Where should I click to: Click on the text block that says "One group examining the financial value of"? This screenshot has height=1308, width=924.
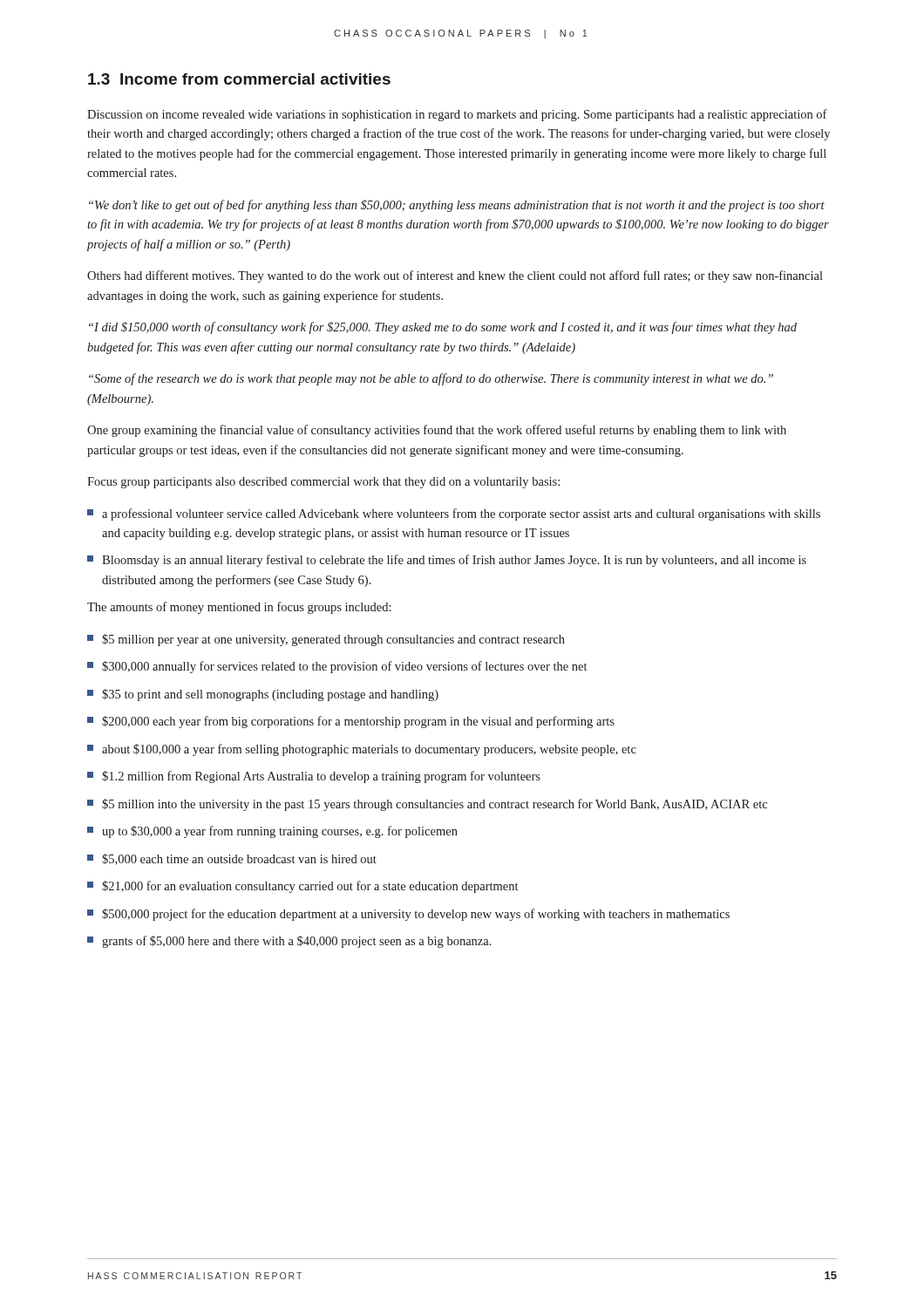pyautogui.click(x=437, y=440)
